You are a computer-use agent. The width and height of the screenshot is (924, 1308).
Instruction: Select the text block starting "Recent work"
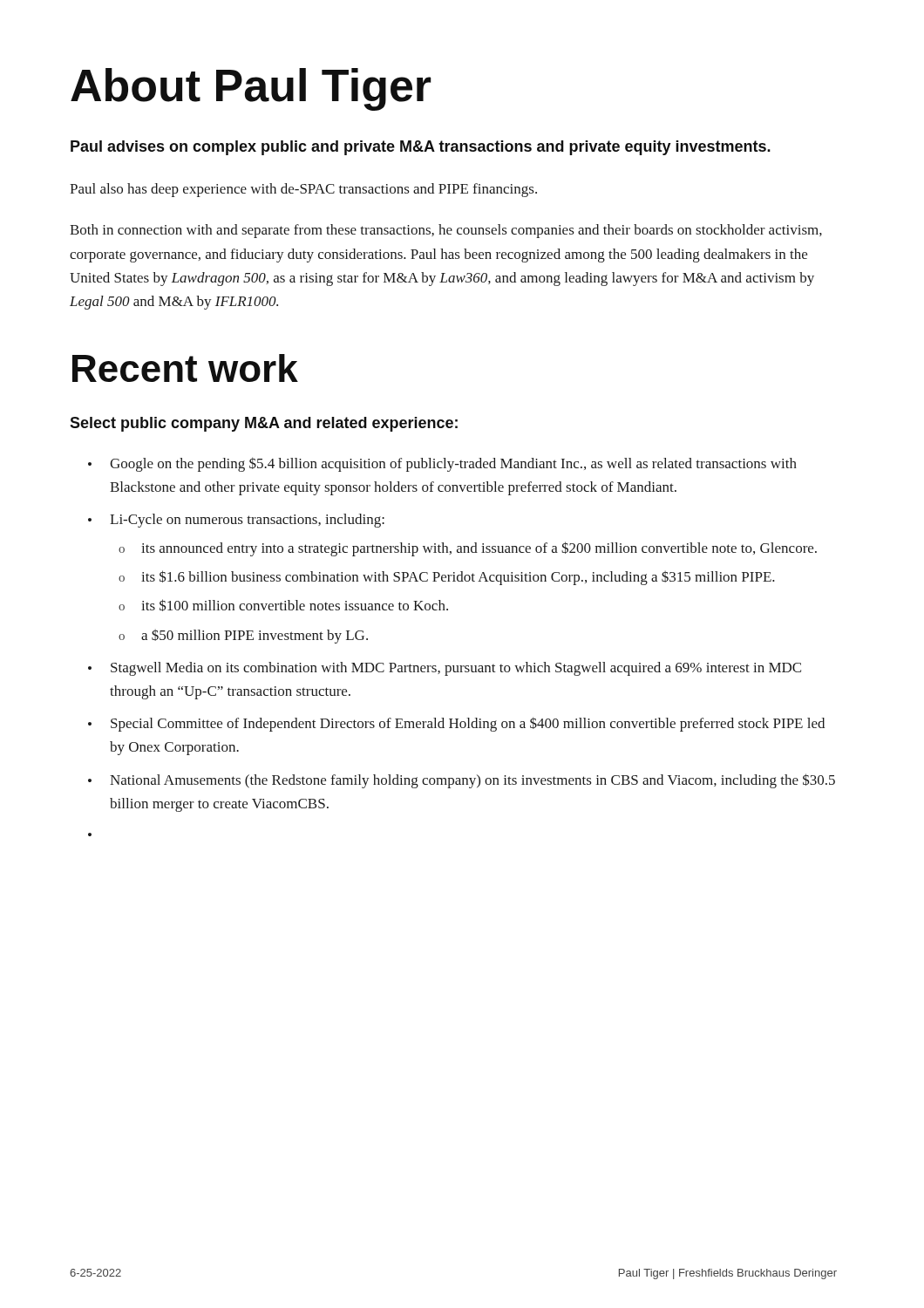pyautogui.click(x=185, y=368)
